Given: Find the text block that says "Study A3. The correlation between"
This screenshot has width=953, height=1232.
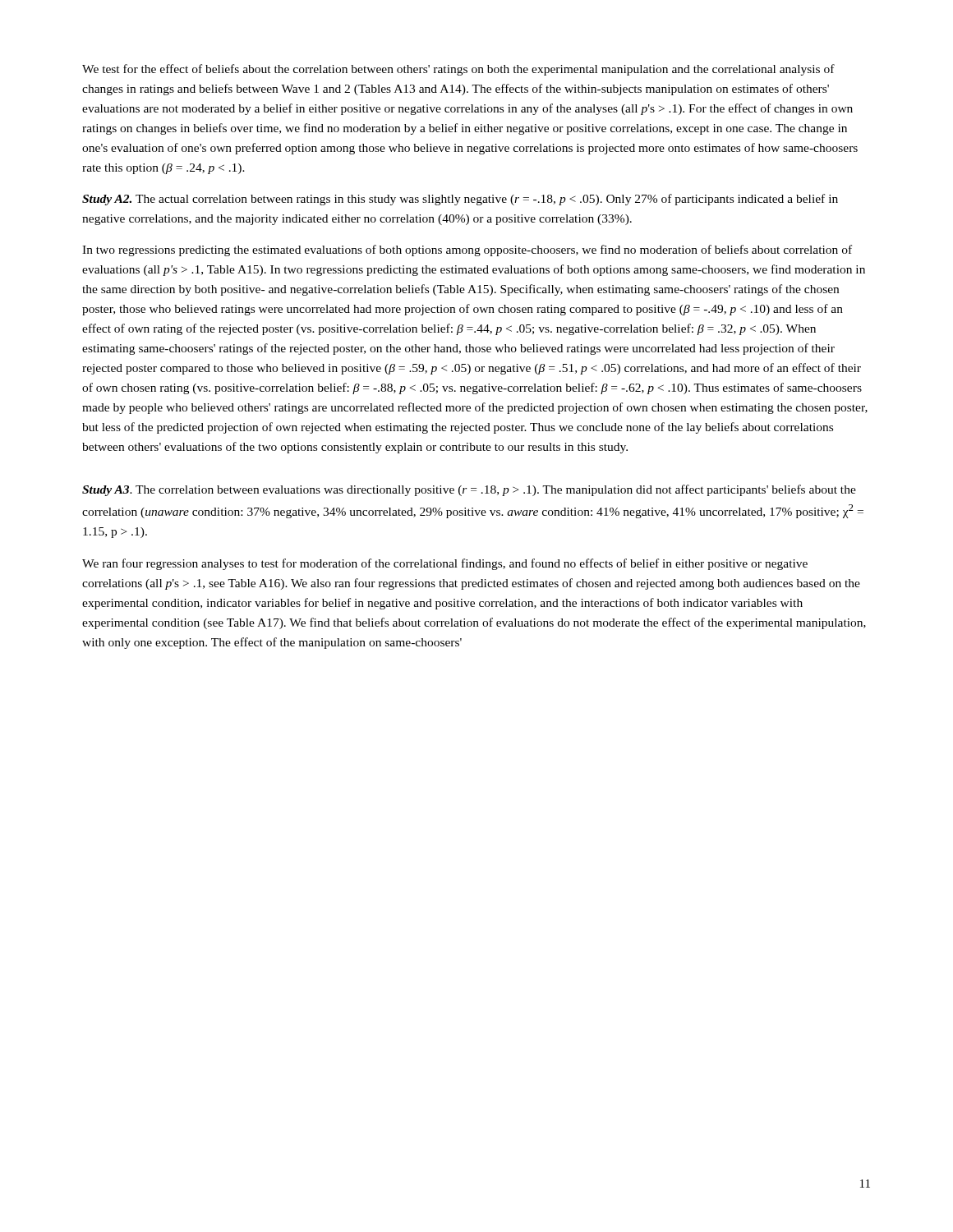Looking at the screenshot, I should (476, 511).
